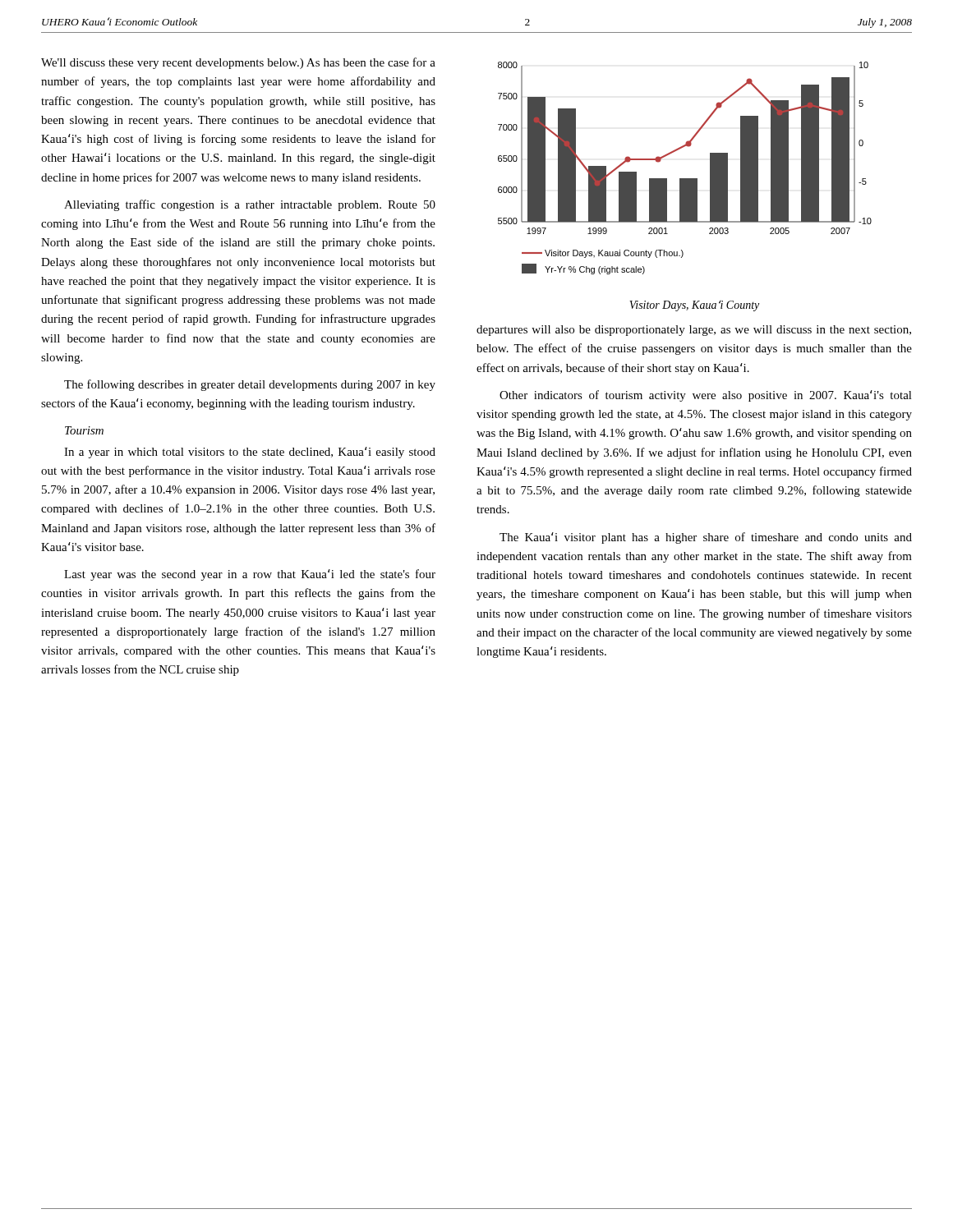Screen dimensions: 1232x953
Task: Where is the passage that starts "We'll discuss these very recent developments below.)"?
Action: click(238, 120)
